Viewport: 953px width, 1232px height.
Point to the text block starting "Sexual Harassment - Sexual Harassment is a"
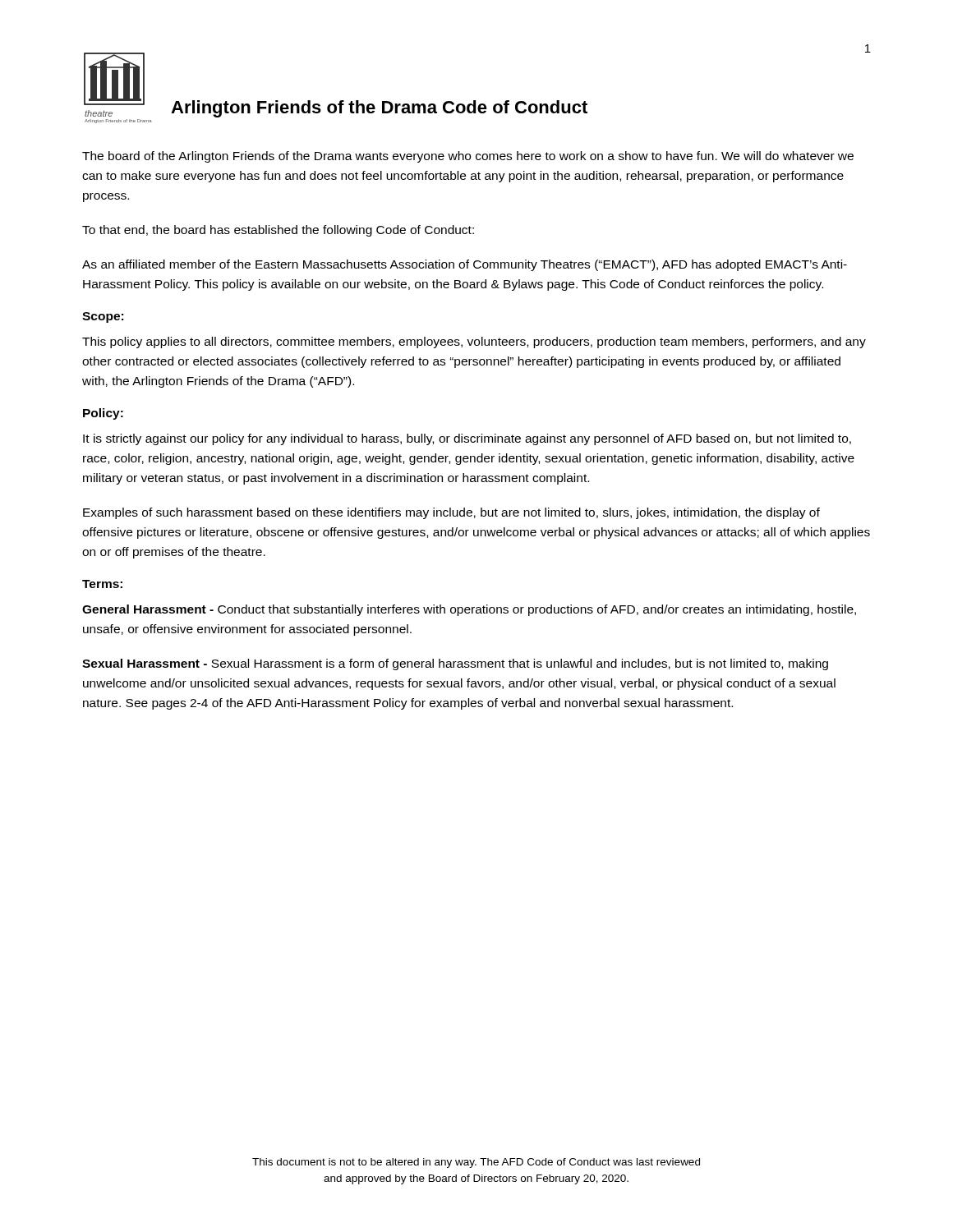coord(459,683)
